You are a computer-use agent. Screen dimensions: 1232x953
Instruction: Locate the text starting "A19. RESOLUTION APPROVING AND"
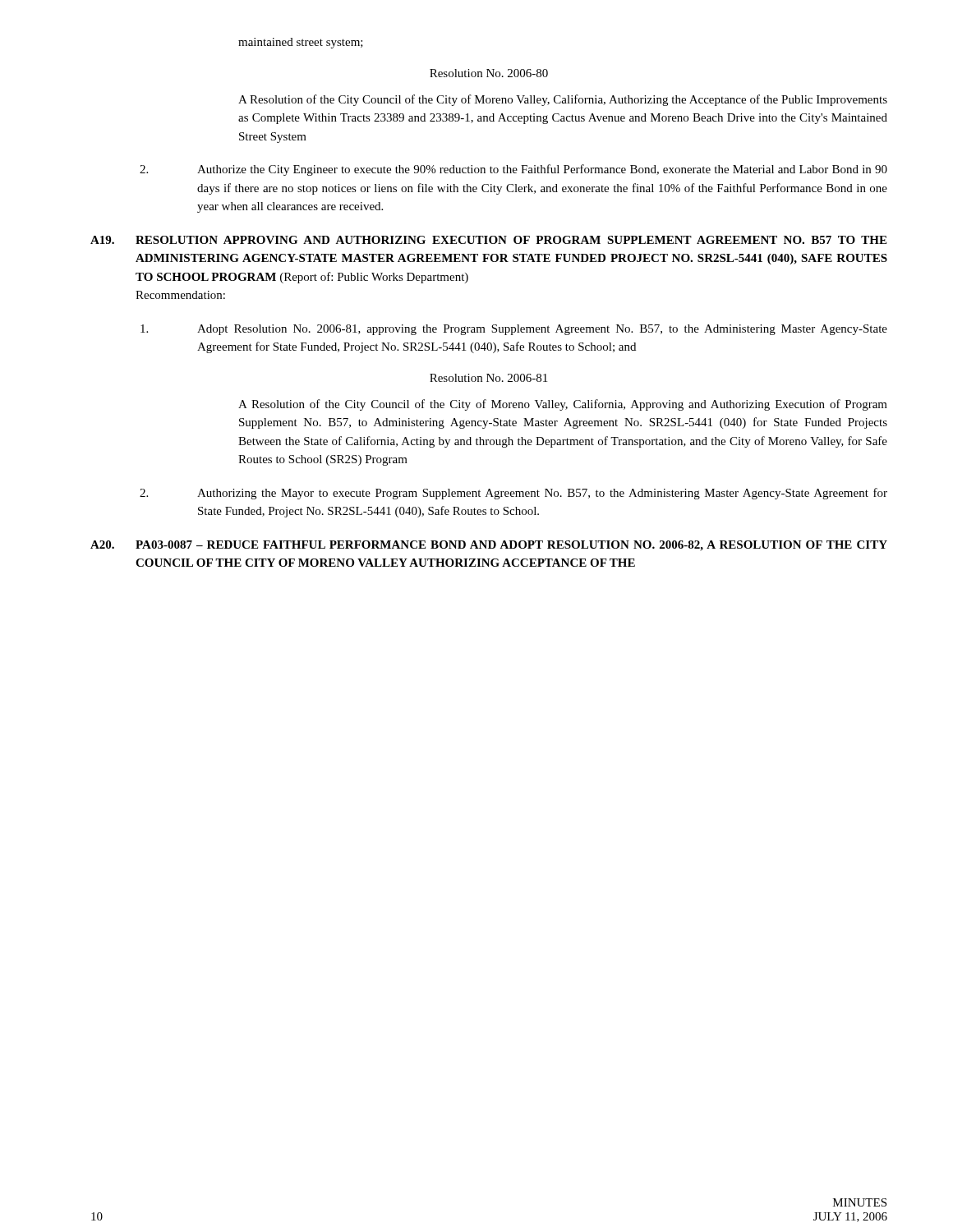click(489, 267)
